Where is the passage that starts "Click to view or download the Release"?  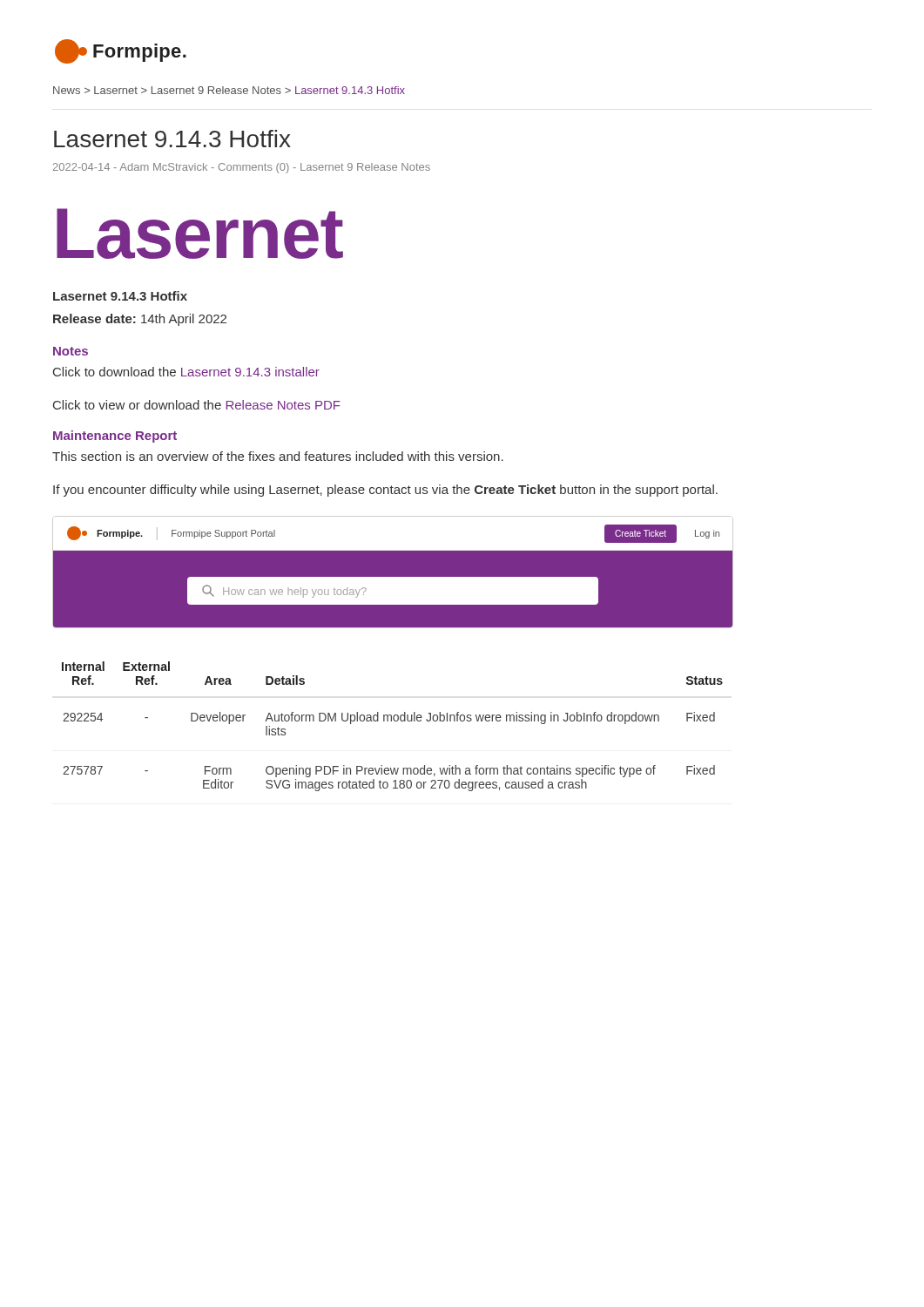coord(196,405)
